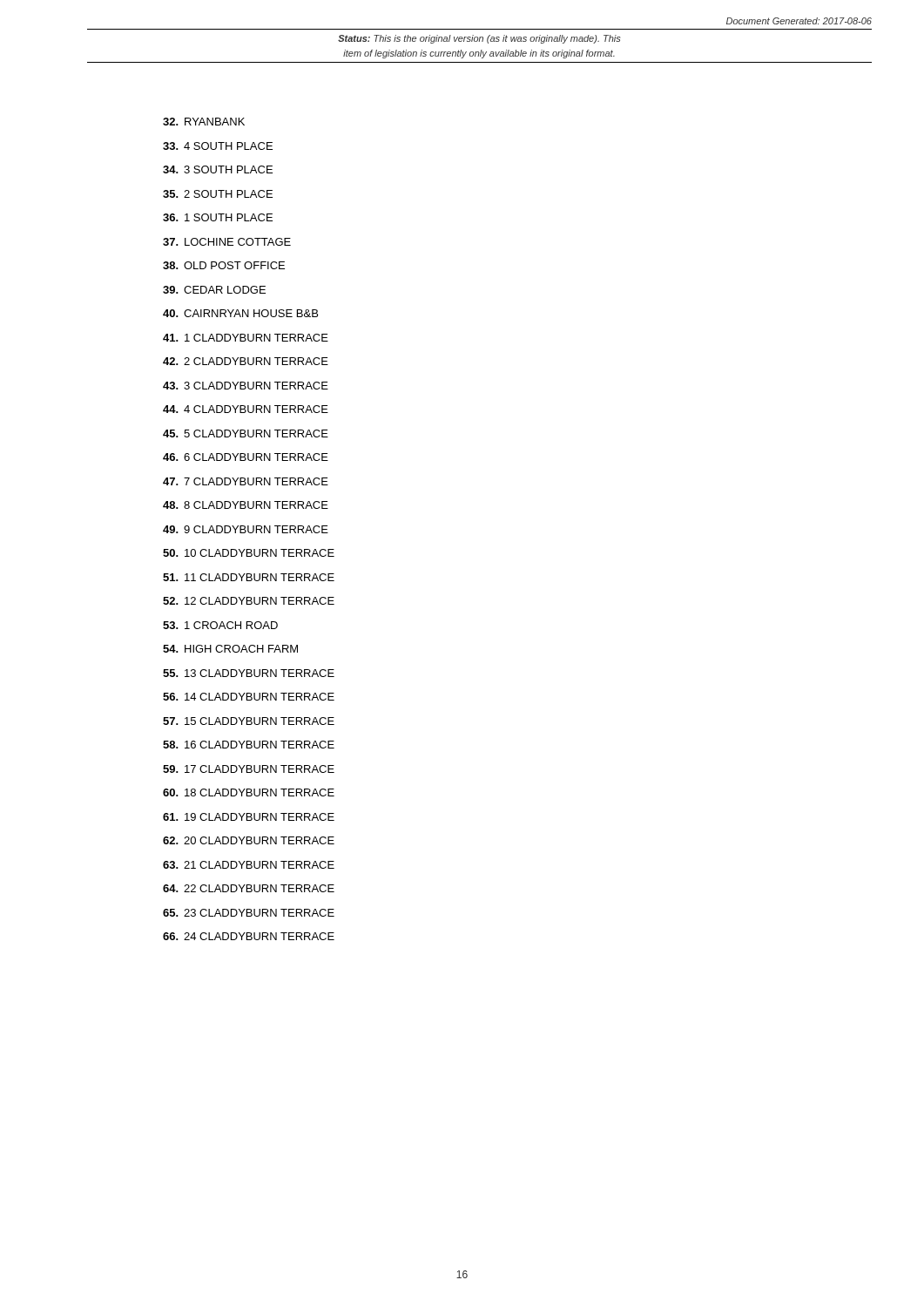924x1307 pixels.
Task: Point to the passage starting "64. 22 CLADDYBURN TERRACE"
Action: click(249, 888)
